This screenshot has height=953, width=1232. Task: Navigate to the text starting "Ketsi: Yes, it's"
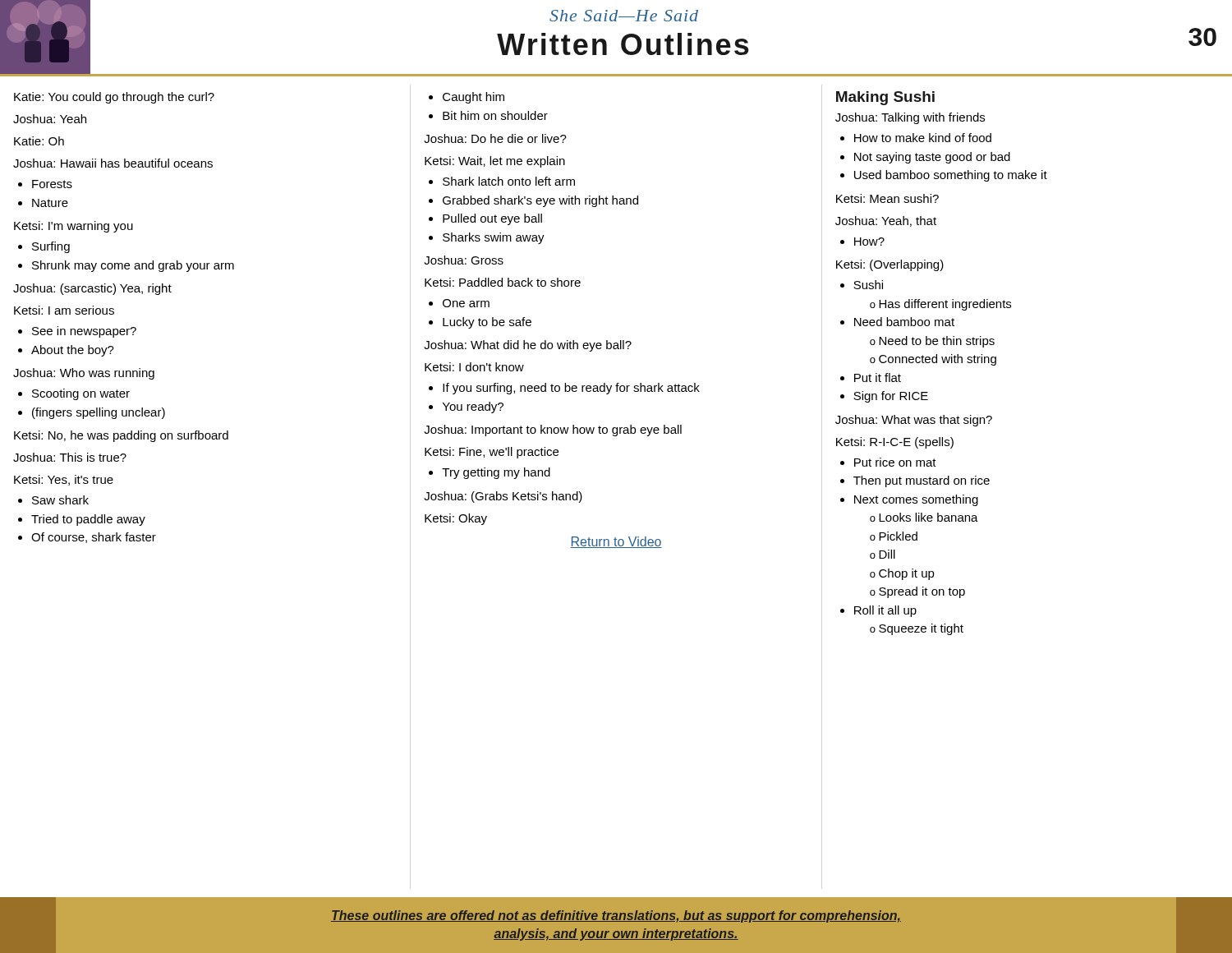tap(64, 480)
